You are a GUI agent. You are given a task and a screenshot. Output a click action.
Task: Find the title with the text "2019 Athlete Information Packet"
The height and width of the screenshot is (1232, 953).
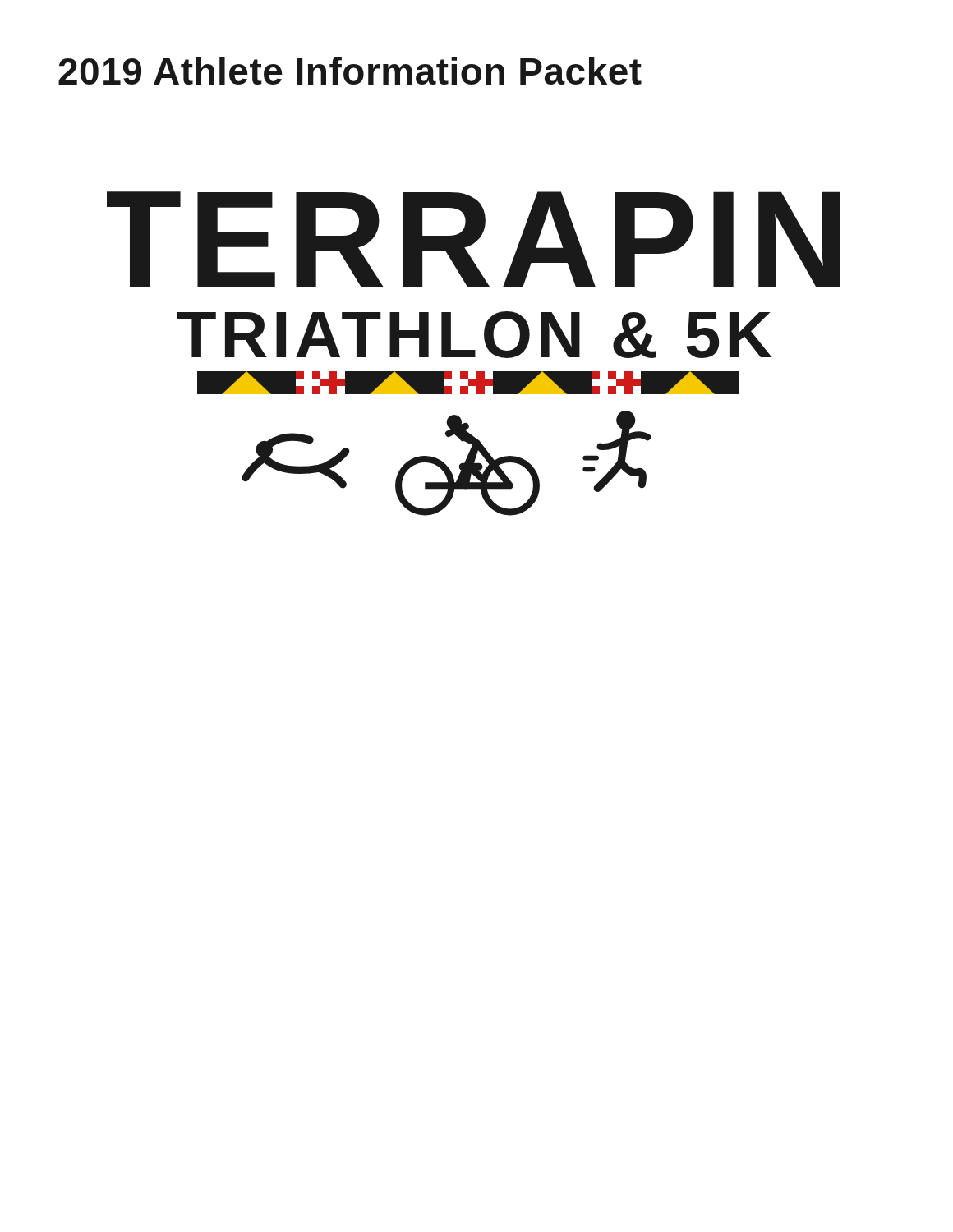pyautogui.click(x=350, y=71)
